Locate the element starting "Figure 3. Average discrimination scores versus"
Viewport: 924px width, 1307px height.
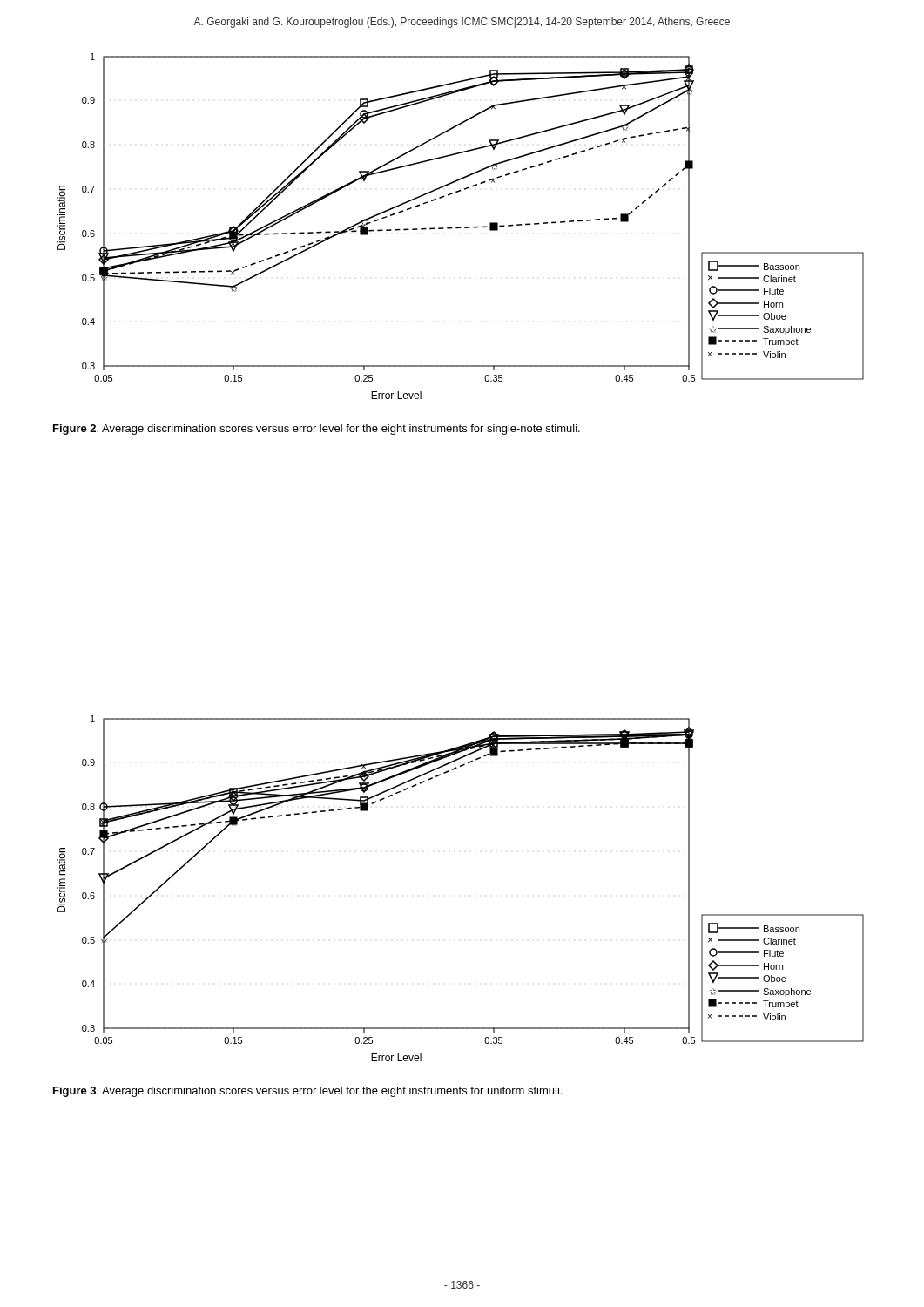coord(308,1090)
